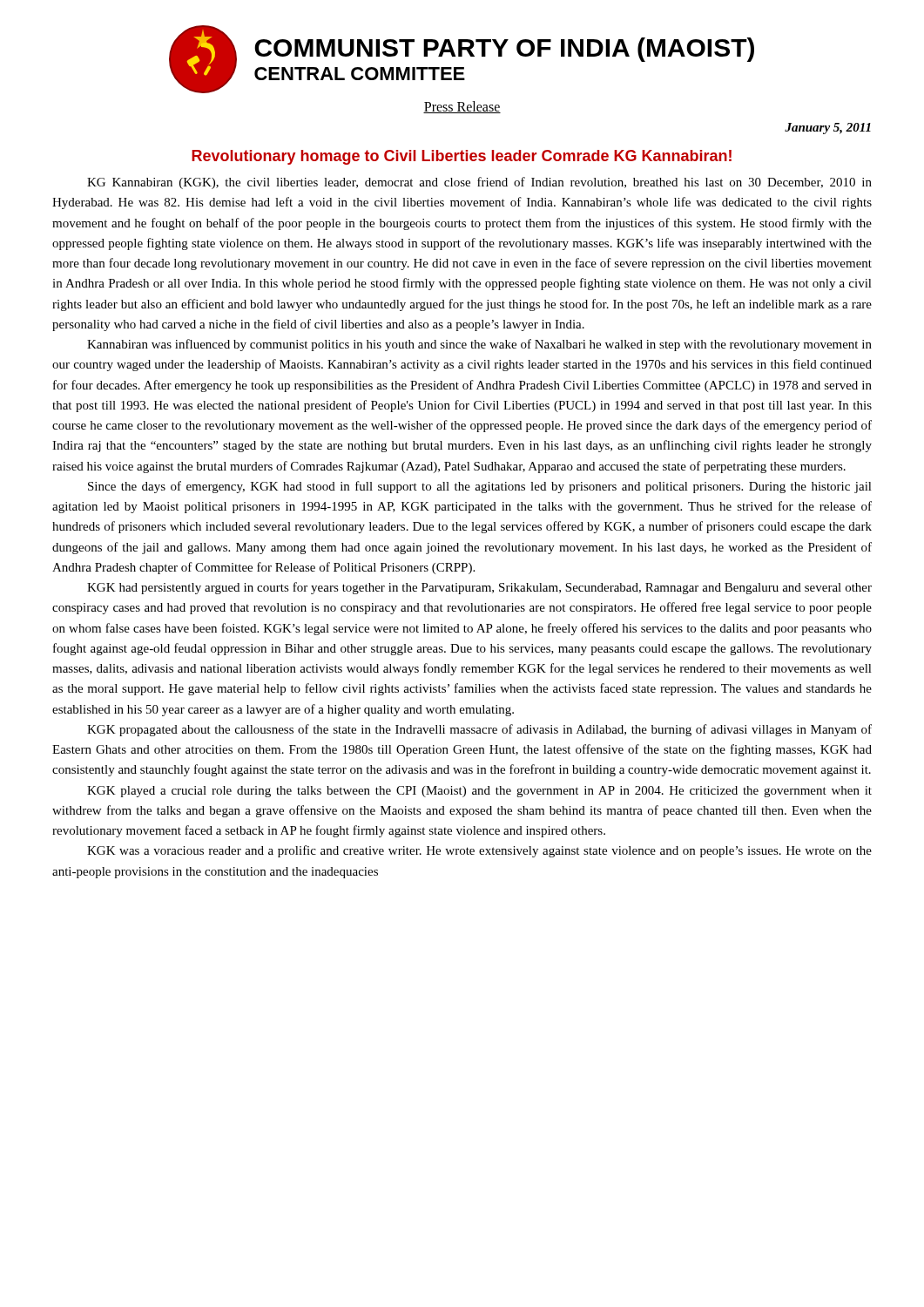Select the passage starting "Kannabiran was influenced by communist politics in"

pos(462,405)
